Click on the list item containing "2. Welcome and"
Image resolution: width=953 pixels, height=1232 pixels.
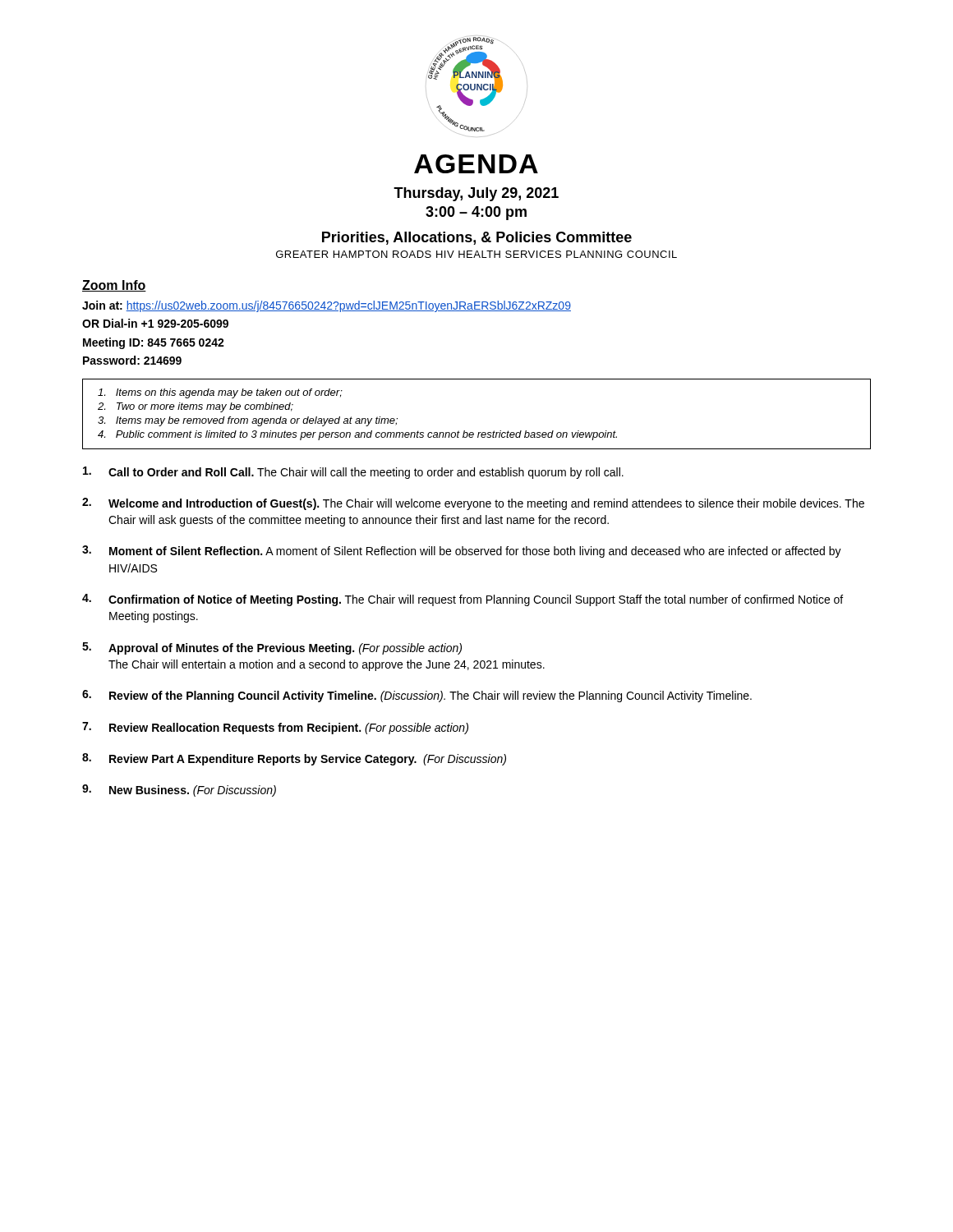pyautogui.click(x=476, y=512)
